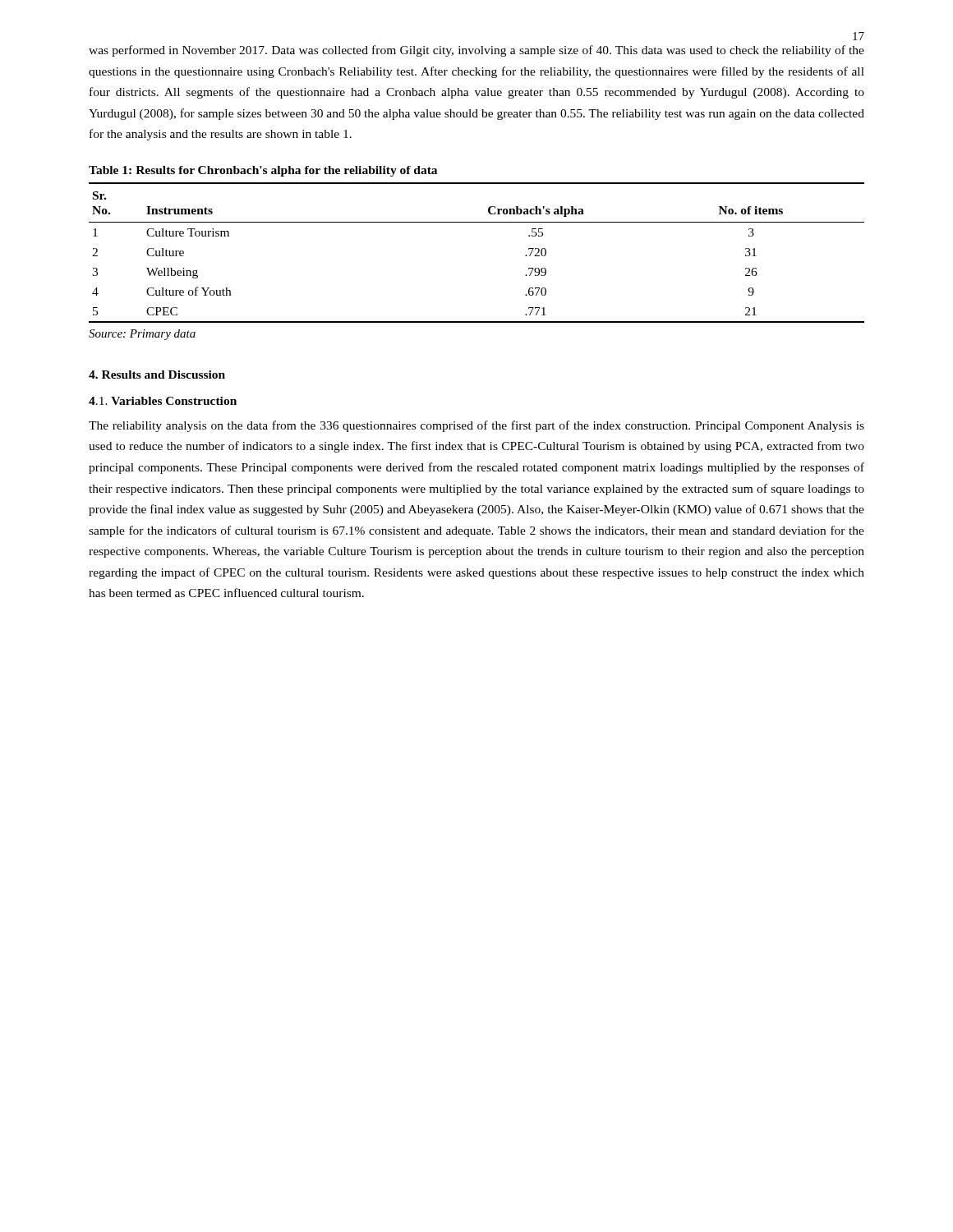Point to the region starting "The reliability analysis on"
This screenshot has width=953, height=1232.
point(476,509)
